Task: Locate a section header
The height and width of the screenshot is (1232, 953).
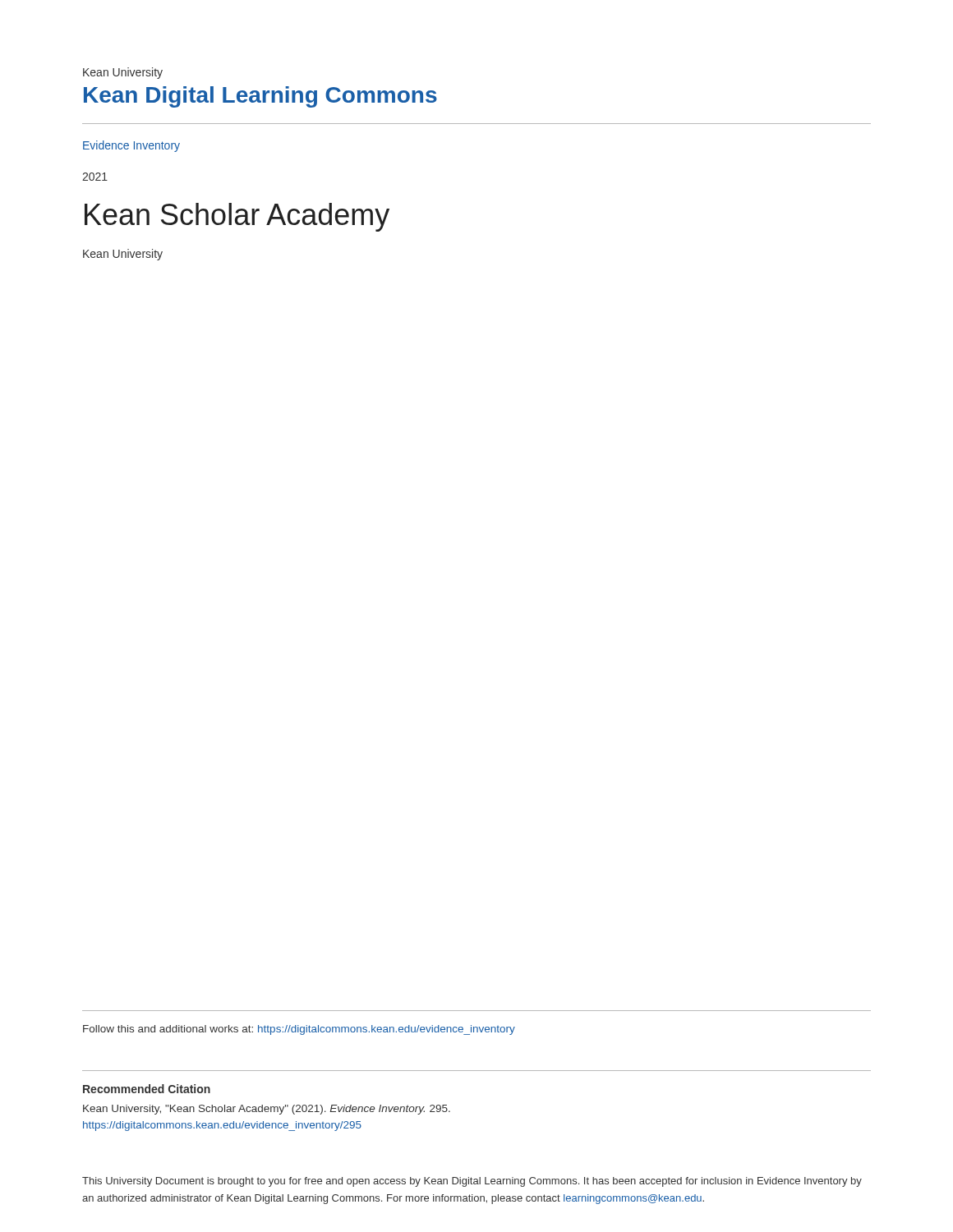Action: 146,1089
